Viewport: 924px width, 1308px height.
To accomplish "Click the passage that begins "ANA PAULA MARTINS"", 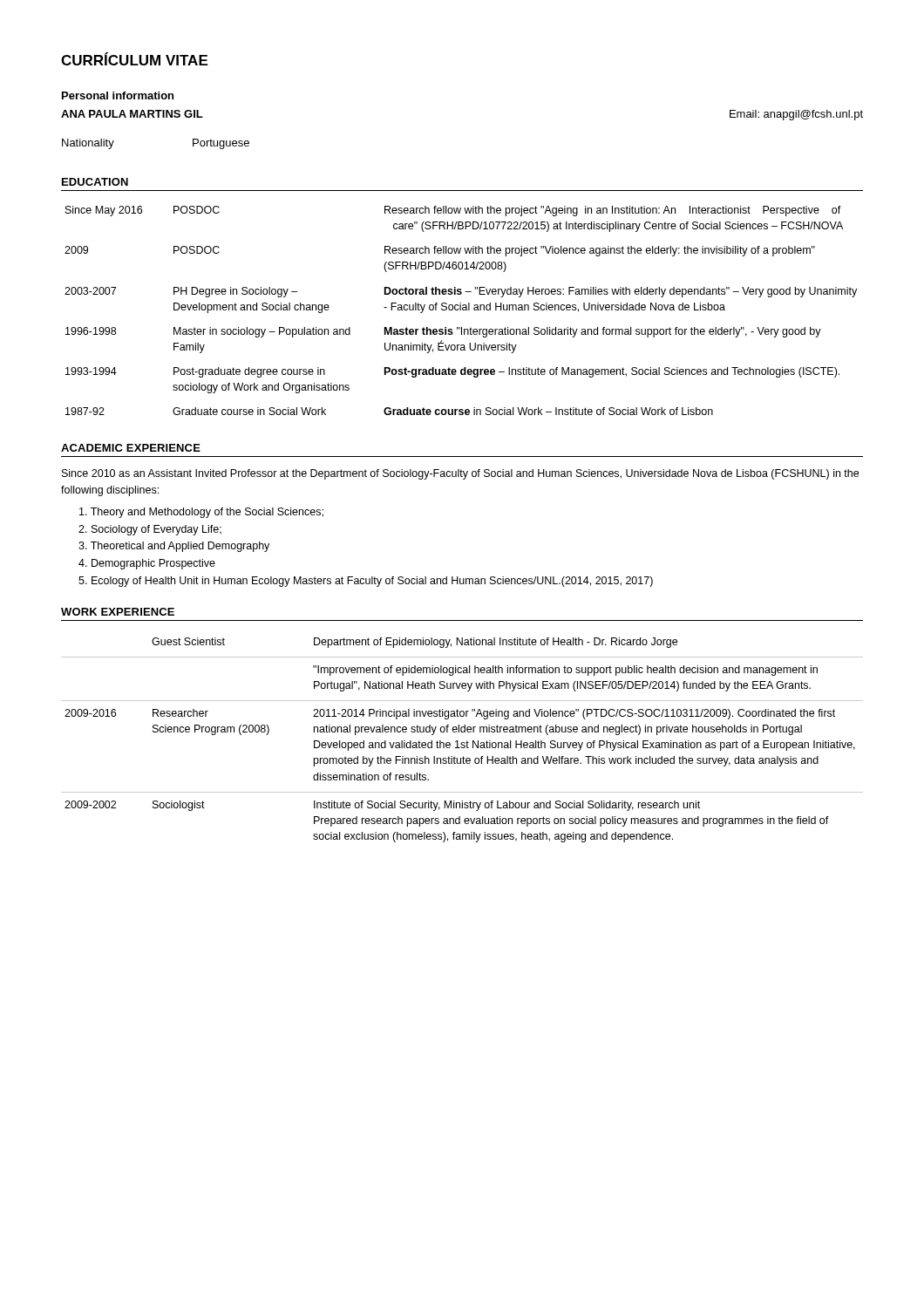I will coord(138,115).
